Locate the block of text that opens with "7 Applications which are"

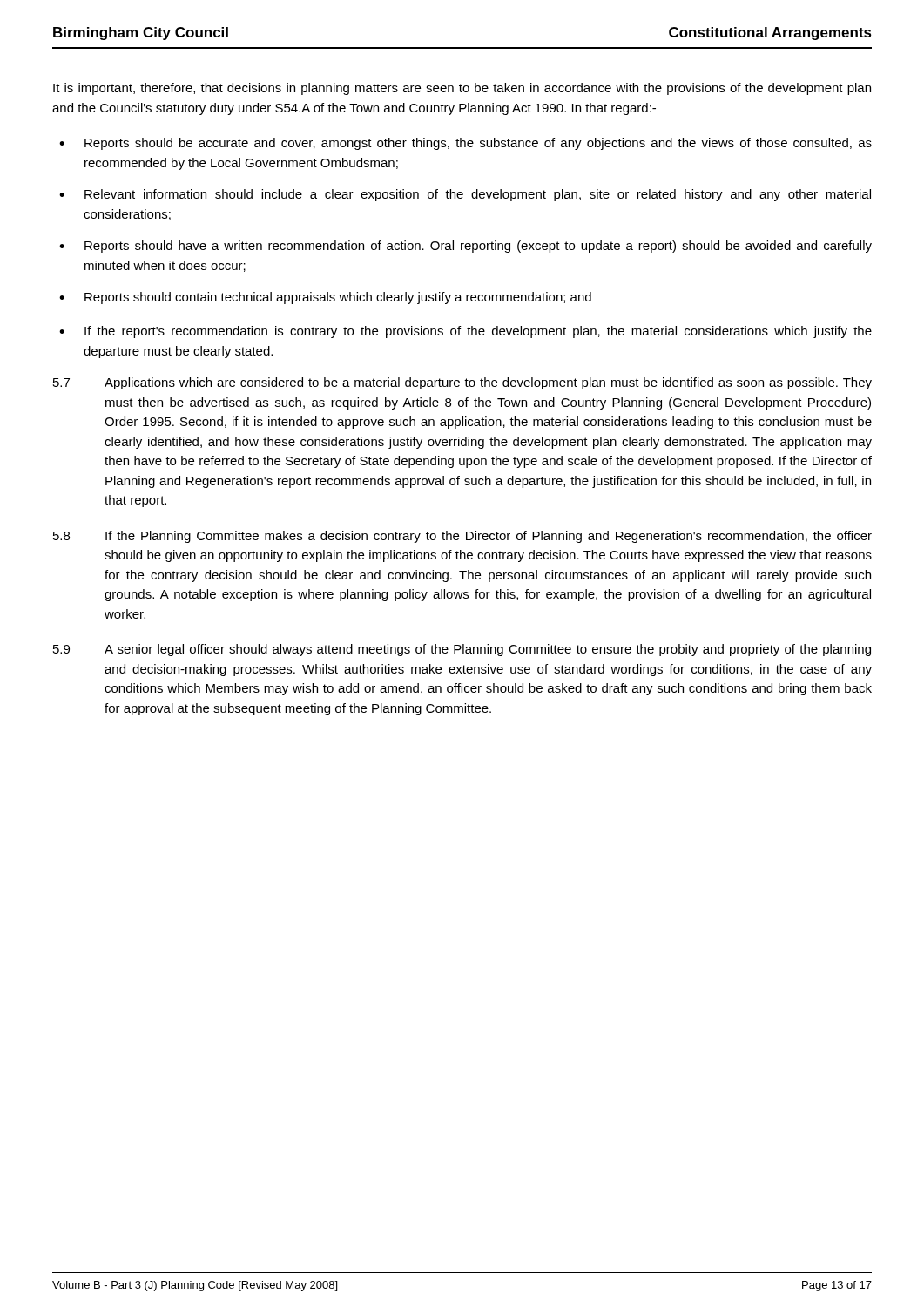coord(462,442)
